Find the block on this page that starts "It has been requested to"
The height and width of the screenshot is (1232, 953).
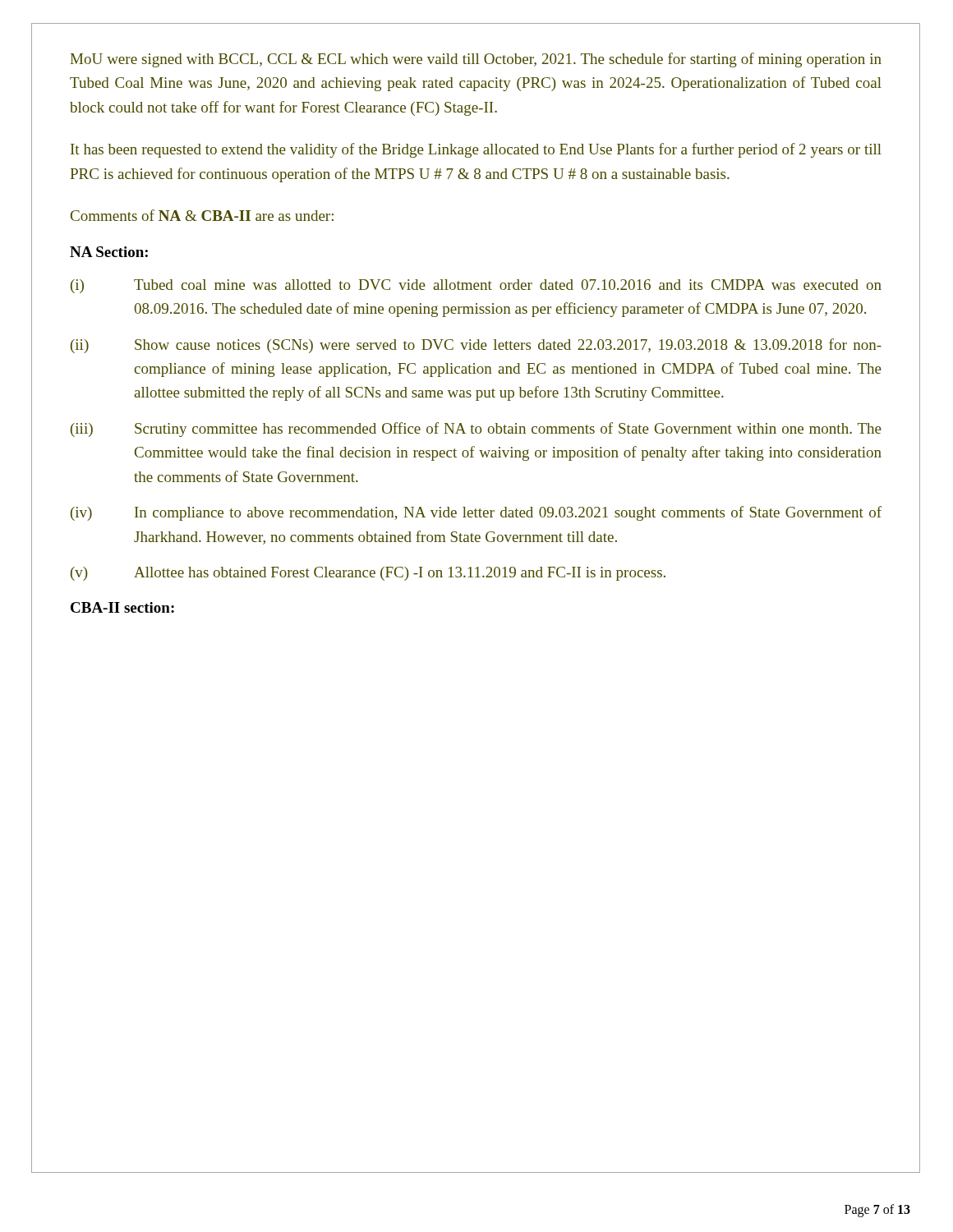coord(476,161)
